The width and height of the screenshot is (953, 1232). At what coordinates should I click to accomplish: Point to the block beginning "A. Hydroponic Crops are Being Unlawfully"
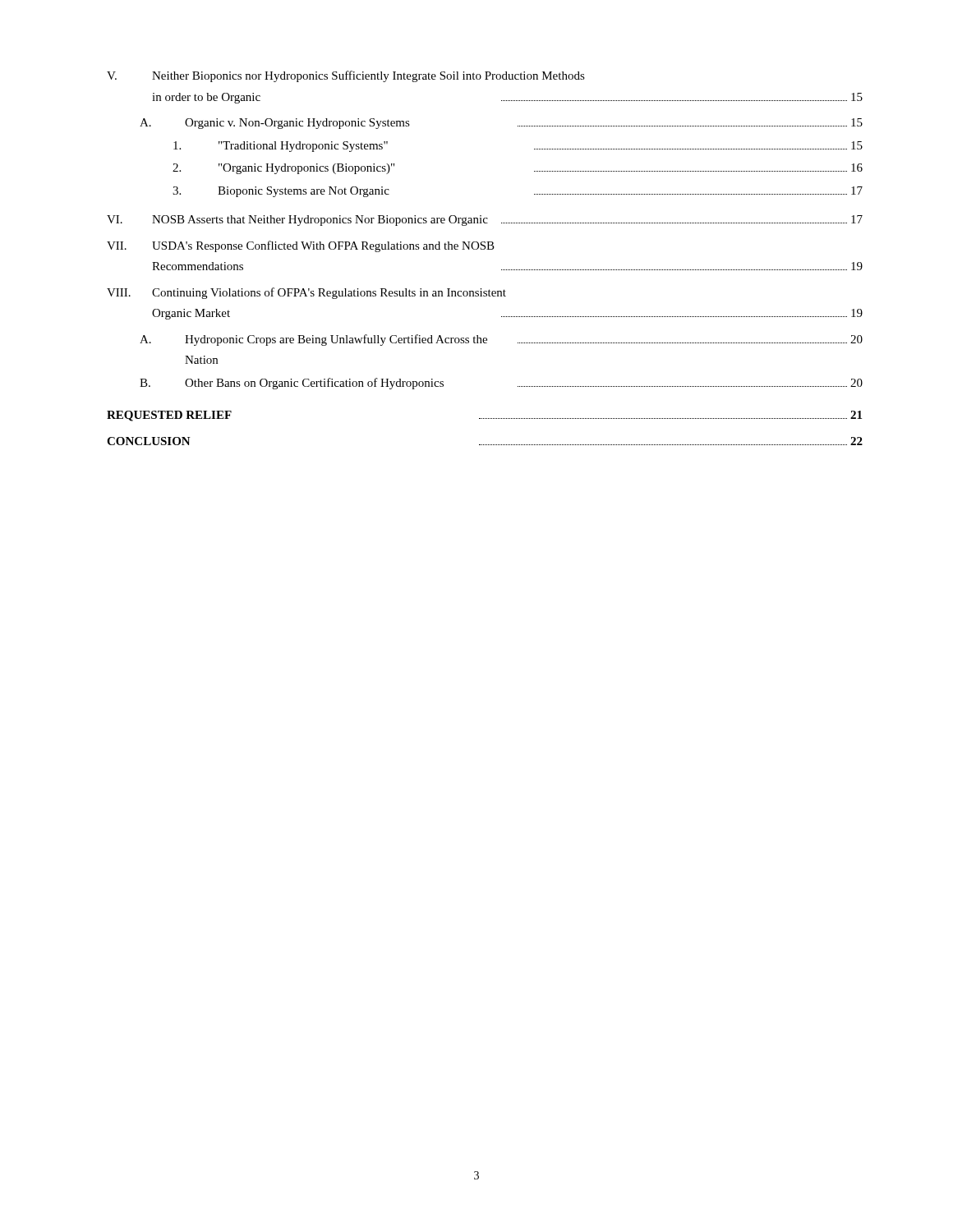click(332, 340)
